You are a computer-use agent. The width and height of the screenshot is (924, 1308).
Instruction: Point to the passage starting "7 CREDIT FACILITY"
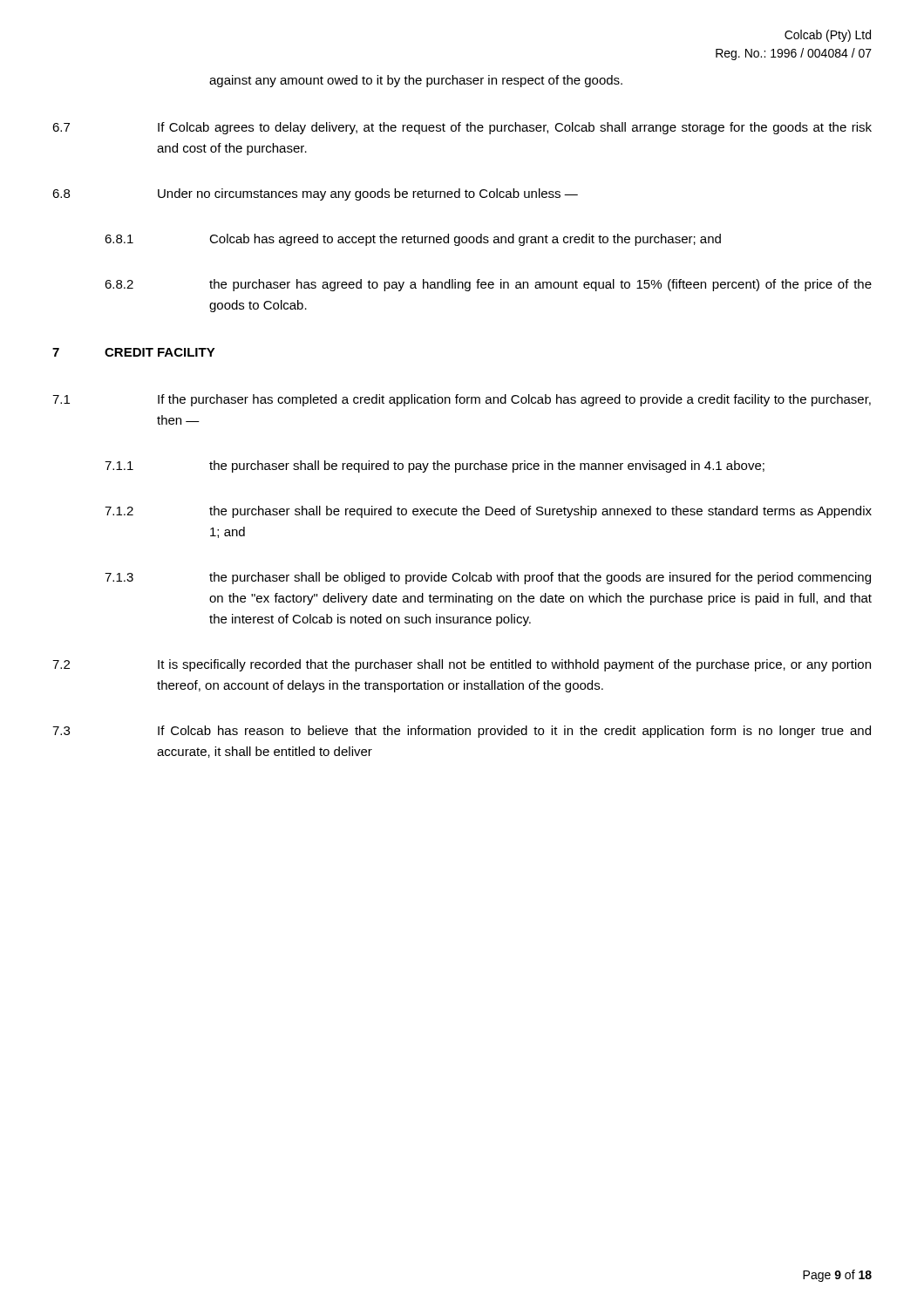pyautogui.click(x=134, y=352)
